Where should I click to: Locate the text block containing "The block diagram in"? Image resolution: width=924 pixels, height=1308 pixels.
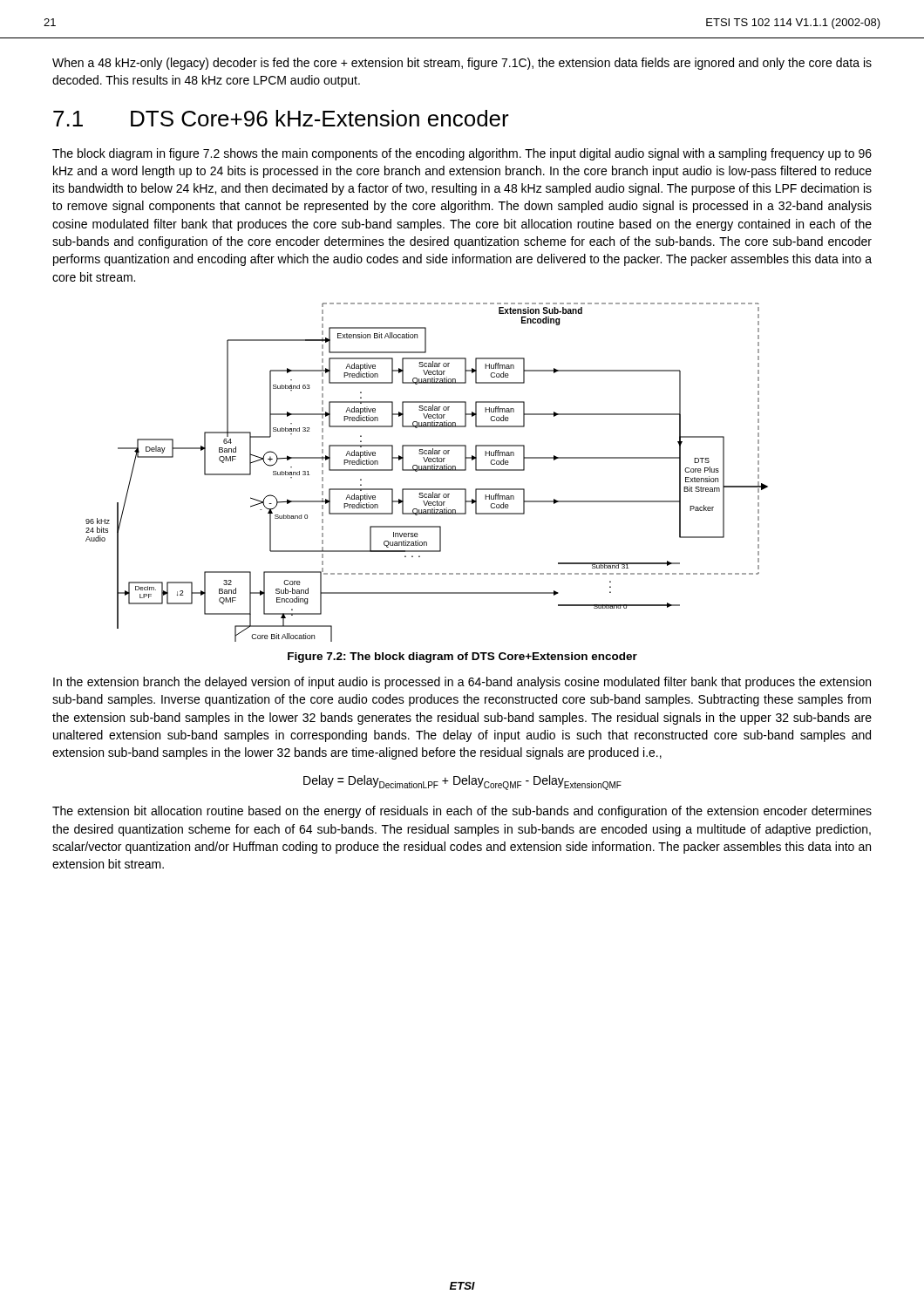462,215
